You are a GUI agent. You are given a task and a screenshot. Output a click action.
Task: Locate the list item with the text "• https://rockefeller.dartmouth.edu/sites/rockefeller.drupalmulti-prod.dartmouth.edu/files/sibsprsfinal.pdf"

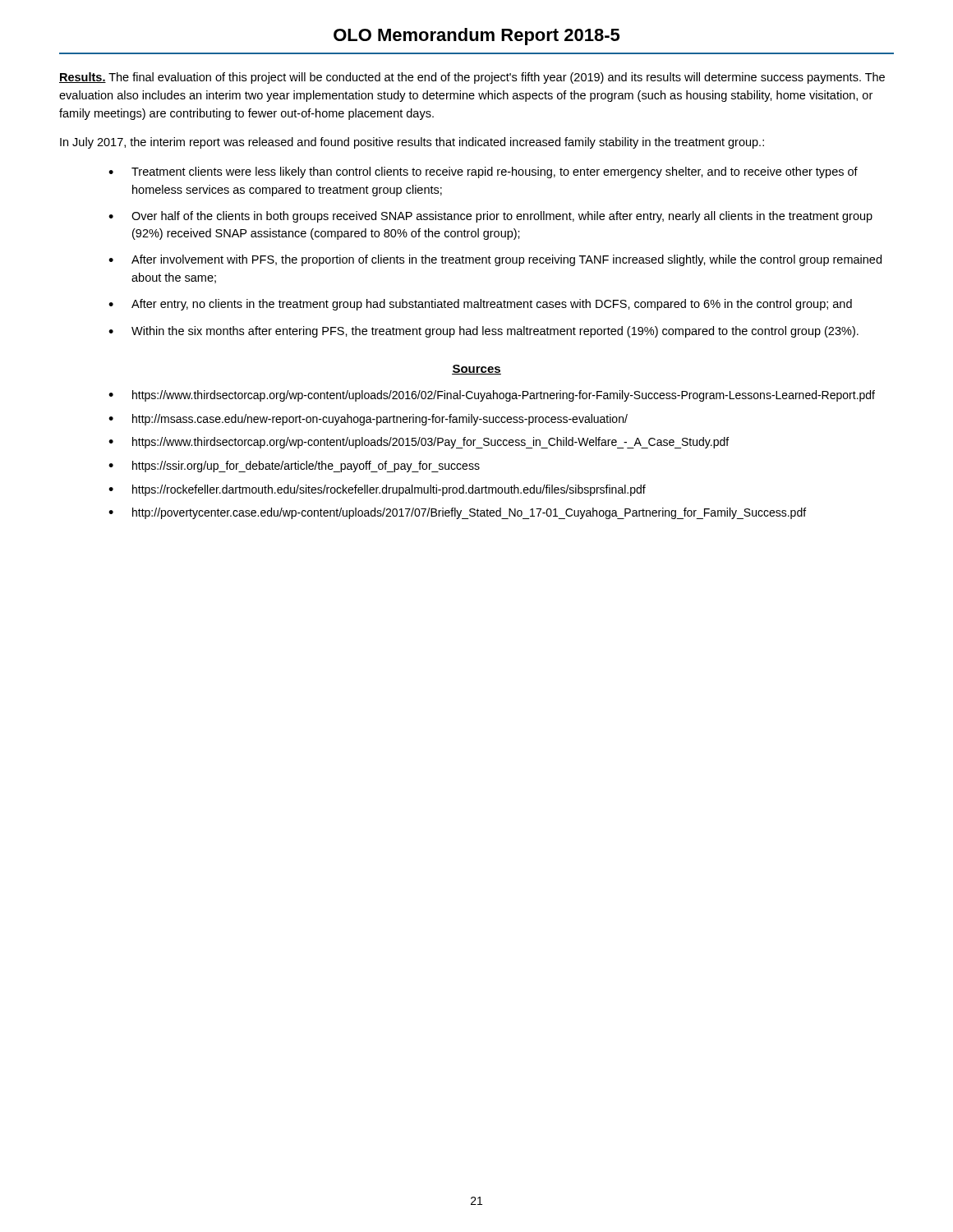click(501, 490)
